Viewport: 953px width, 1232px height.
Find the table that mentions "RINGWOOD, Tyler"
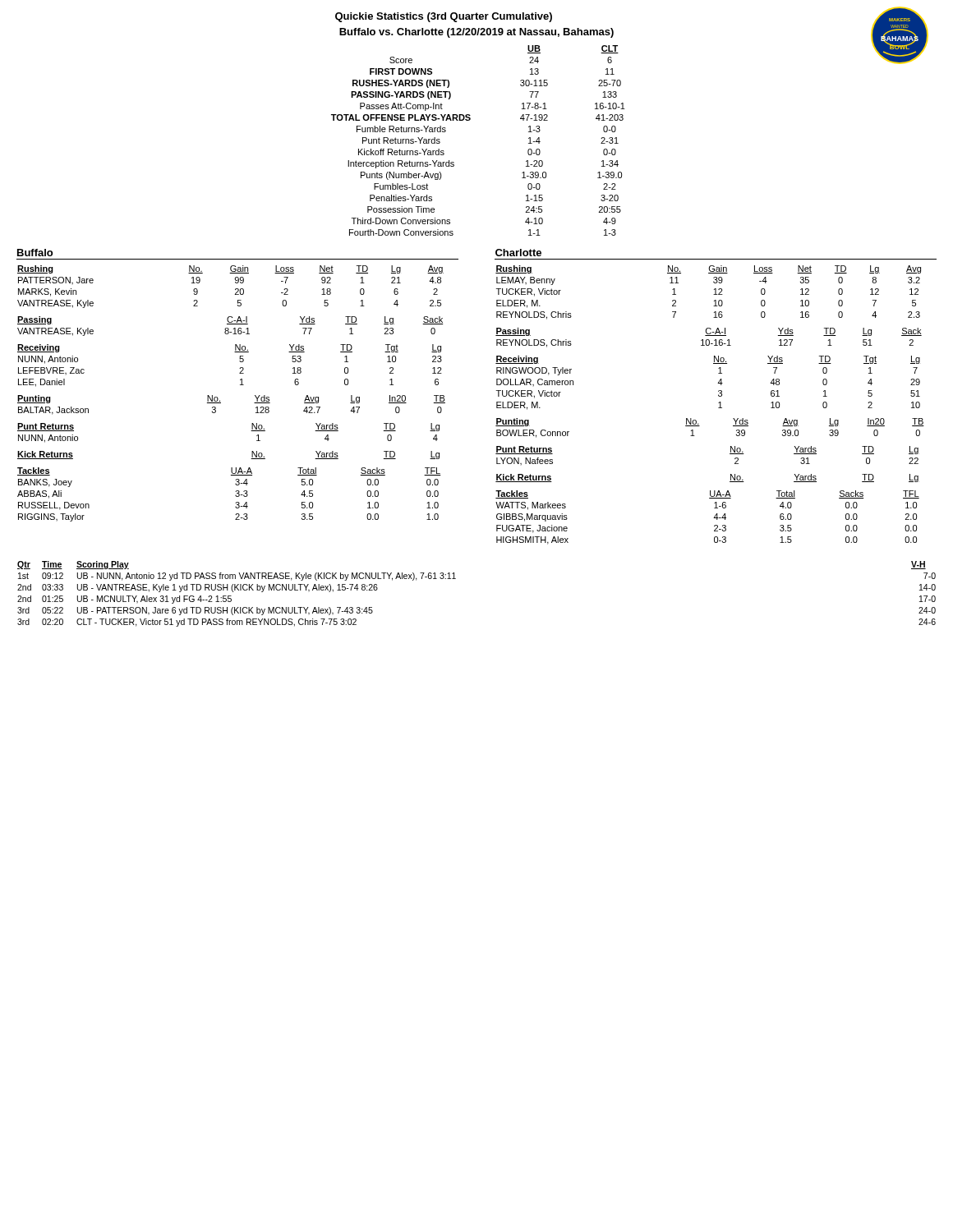pyautogui.click(x=716, y=382)
